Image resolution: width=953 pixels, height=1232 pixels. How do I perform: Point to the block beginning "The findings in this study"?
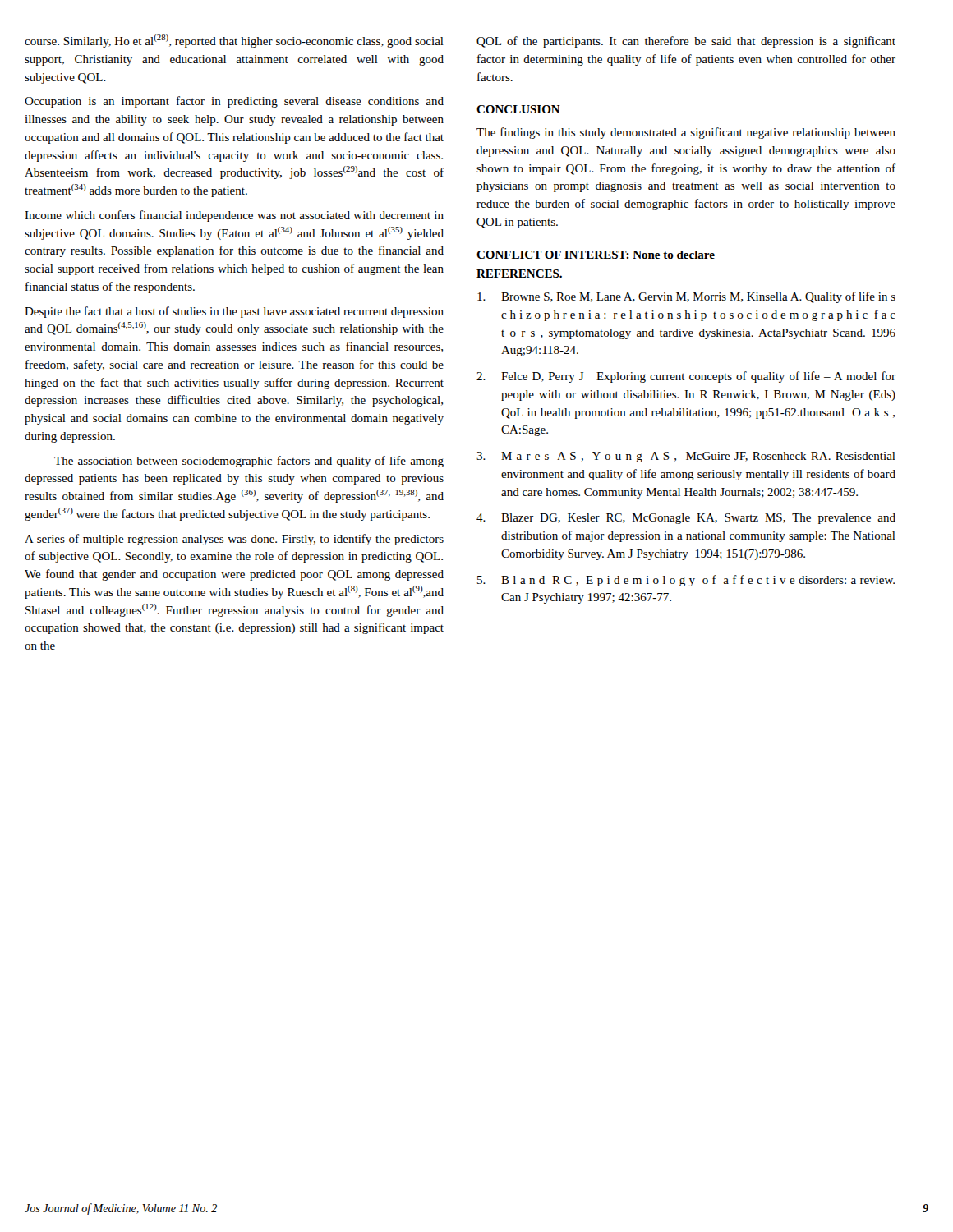[x=686, y=178]
